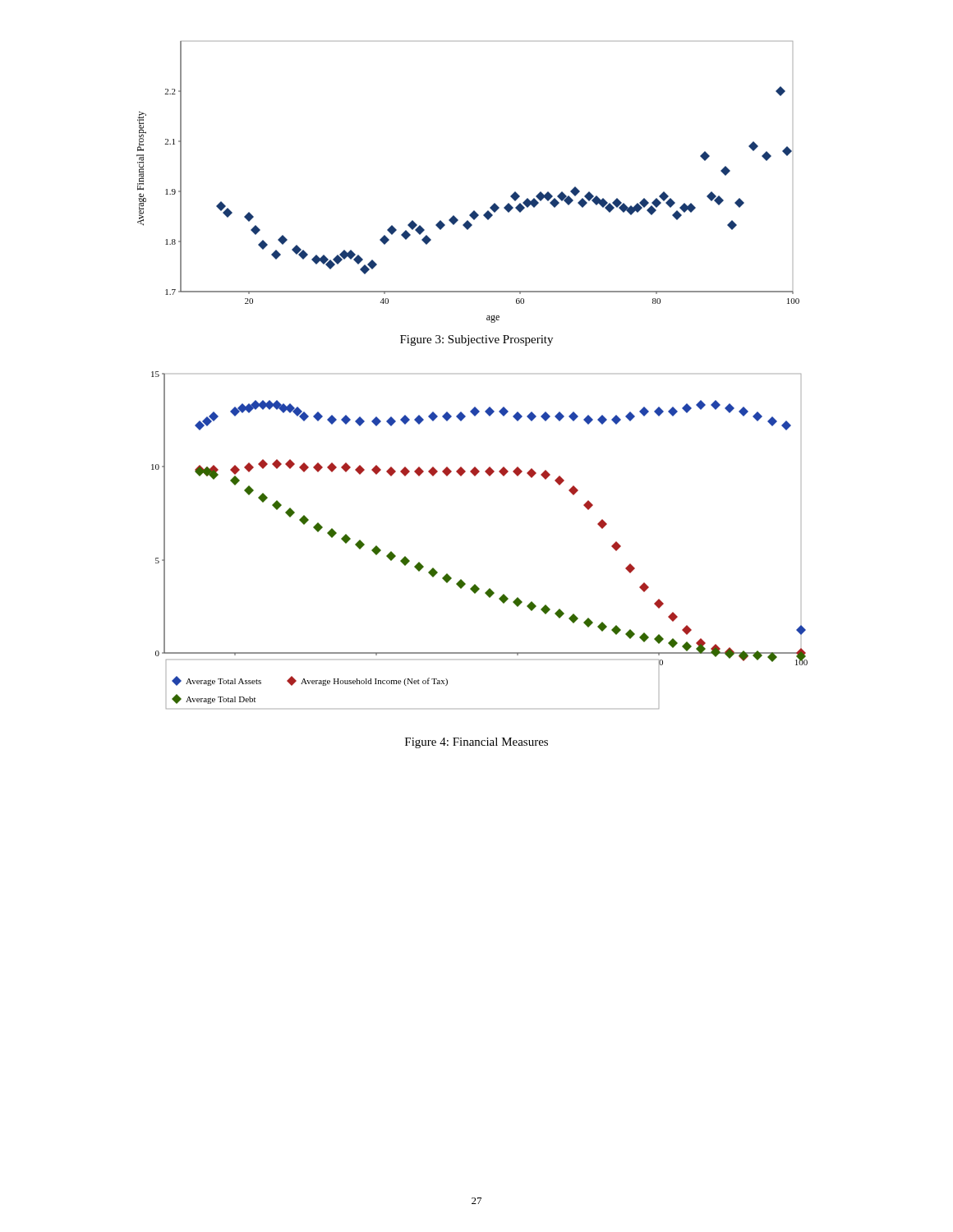
Task: Point to the block starting "Figure 4: Financial Measures"
Action: click(x=476, y=742)
